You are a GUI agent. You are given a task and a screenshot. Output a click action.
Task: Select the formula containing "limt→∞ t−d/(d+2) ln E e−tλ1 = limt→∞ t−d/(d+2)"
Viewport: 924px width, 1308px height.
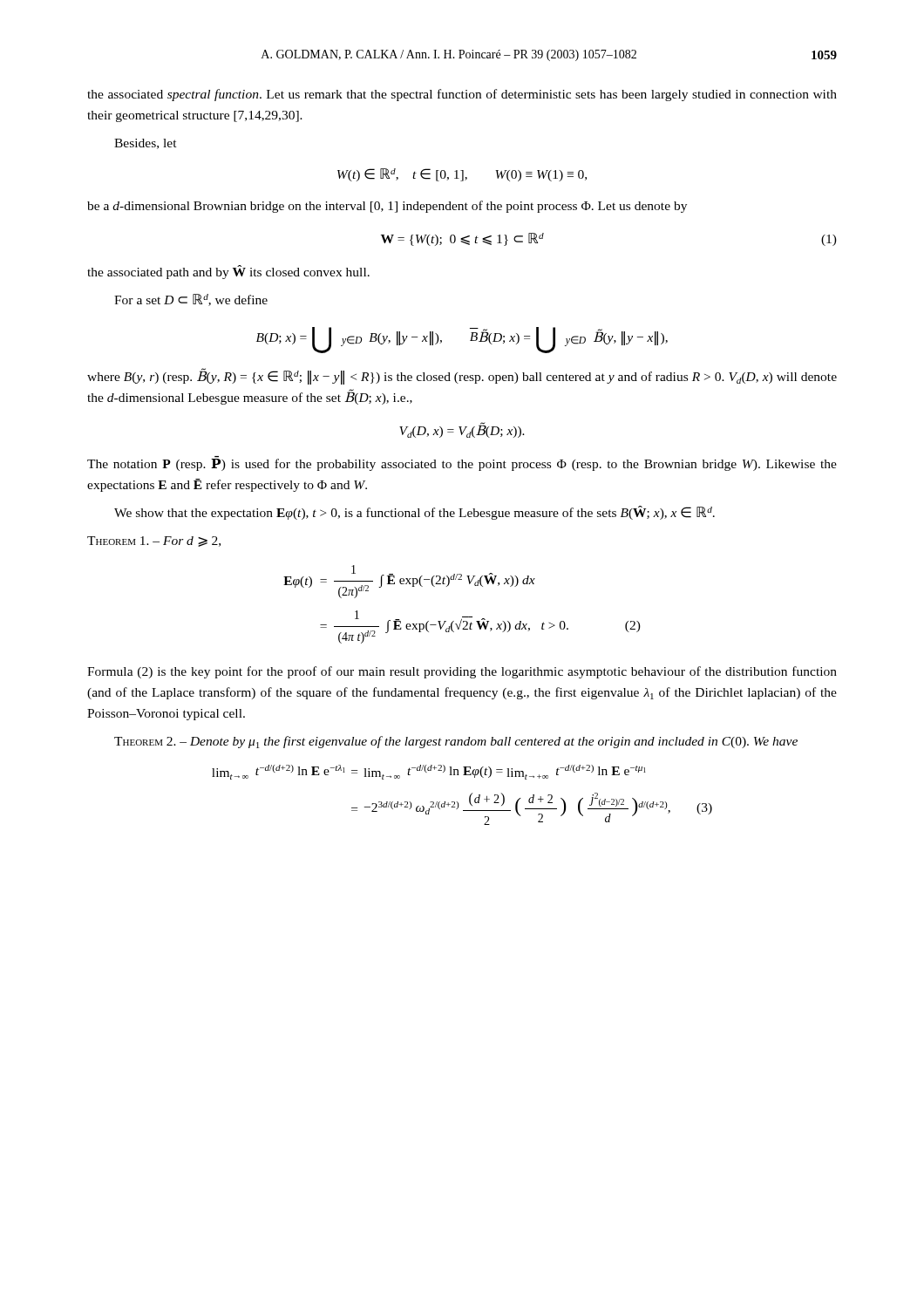[462, 796]
